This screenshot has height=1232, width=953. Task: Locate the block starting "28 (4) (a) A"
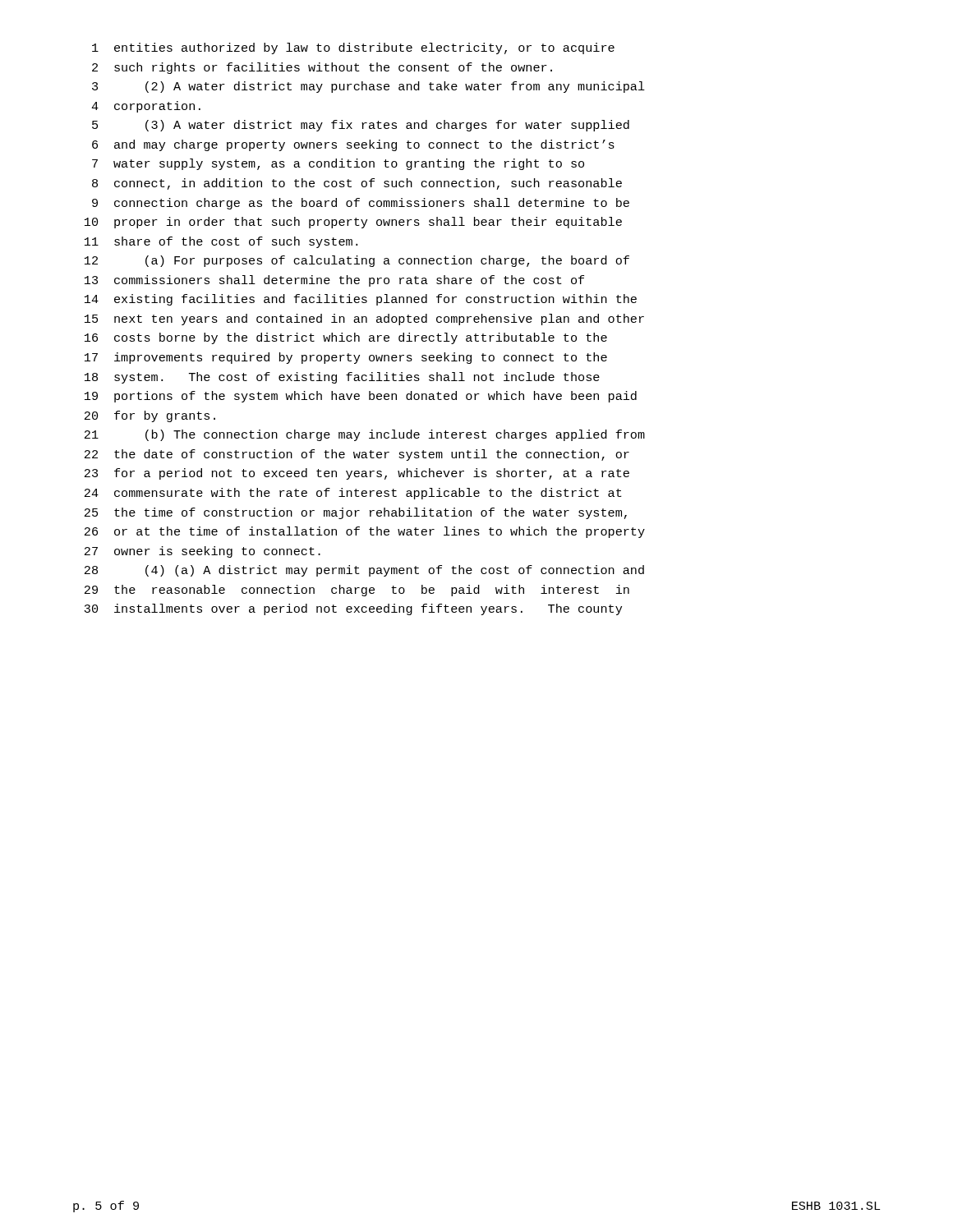click(476, 572)
